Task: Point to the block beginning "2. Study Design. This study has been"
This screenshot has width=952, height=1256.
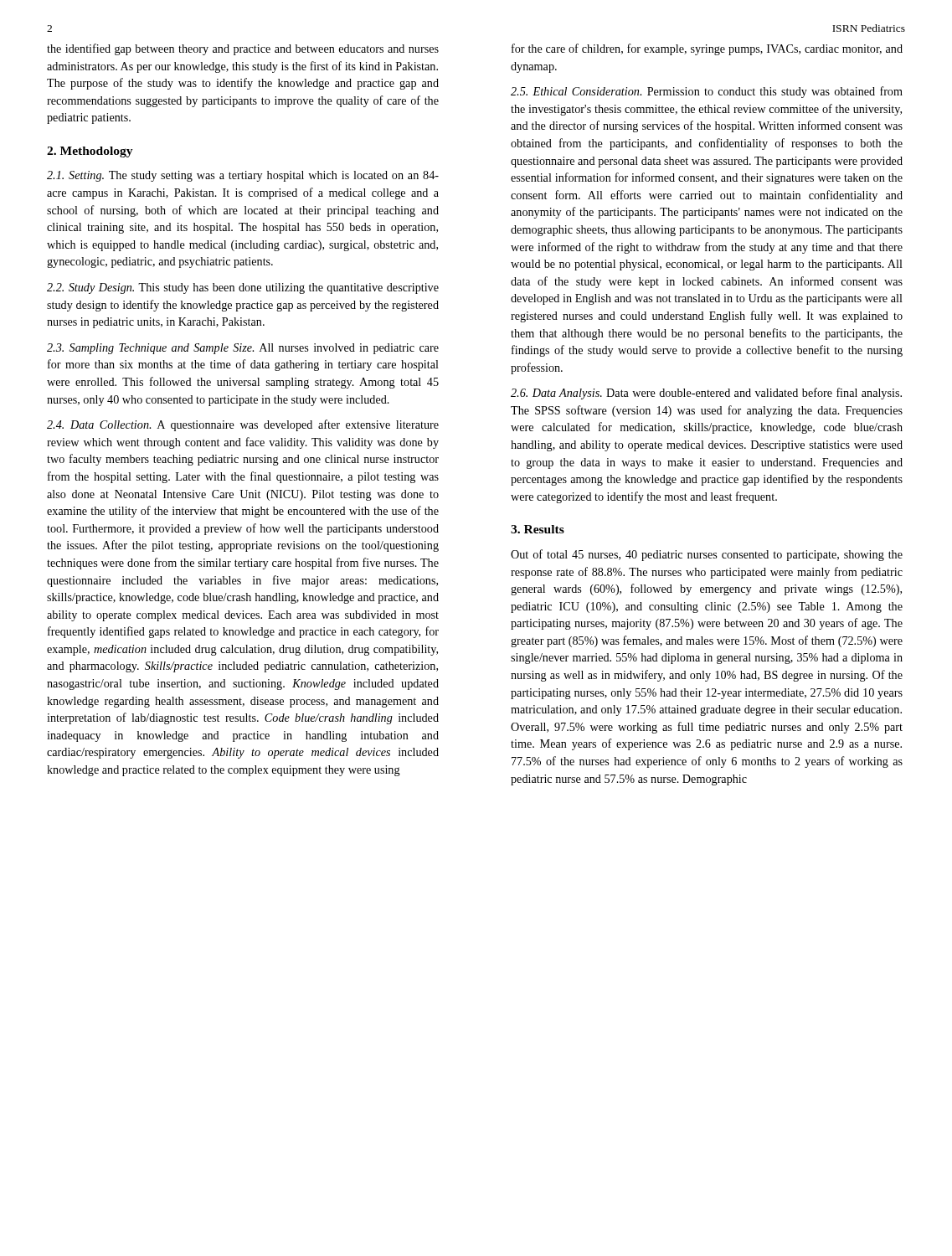Action: pos(243,305)
